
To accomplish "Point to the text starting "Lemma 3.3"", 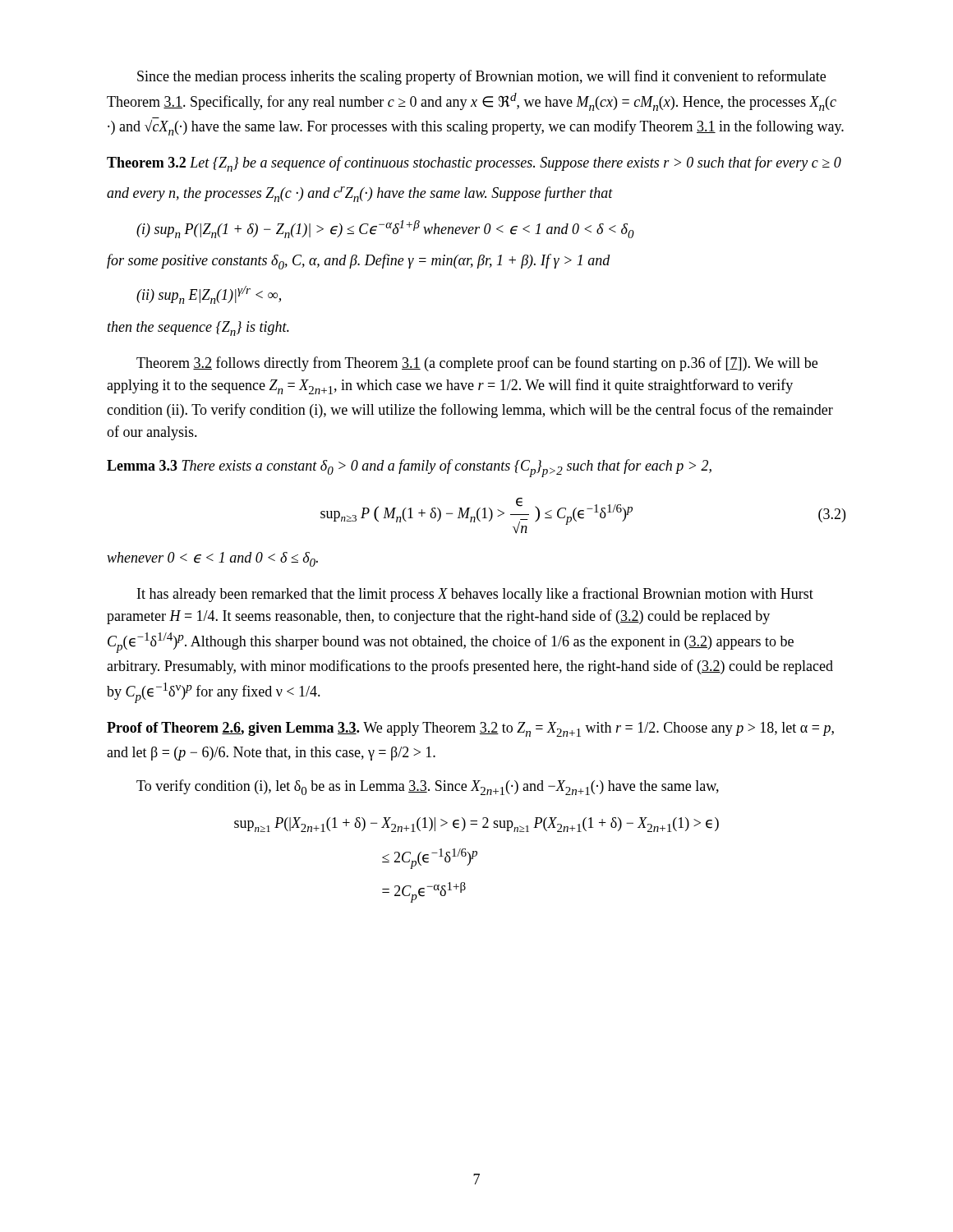I will [142, 466].
